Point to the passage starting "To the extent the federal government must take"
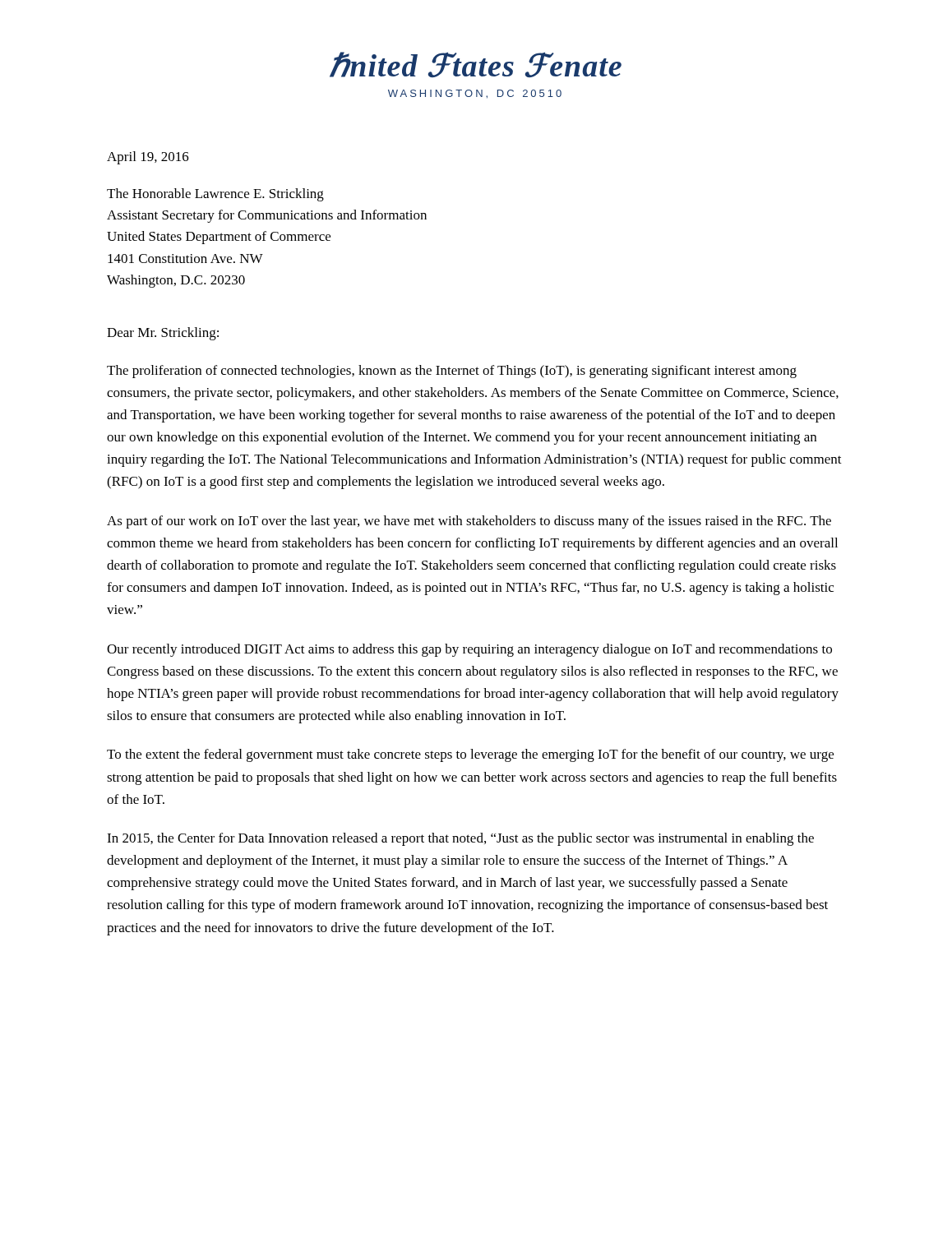The height and width of the screenshot is (1233, 952). [x=472, y=777]
